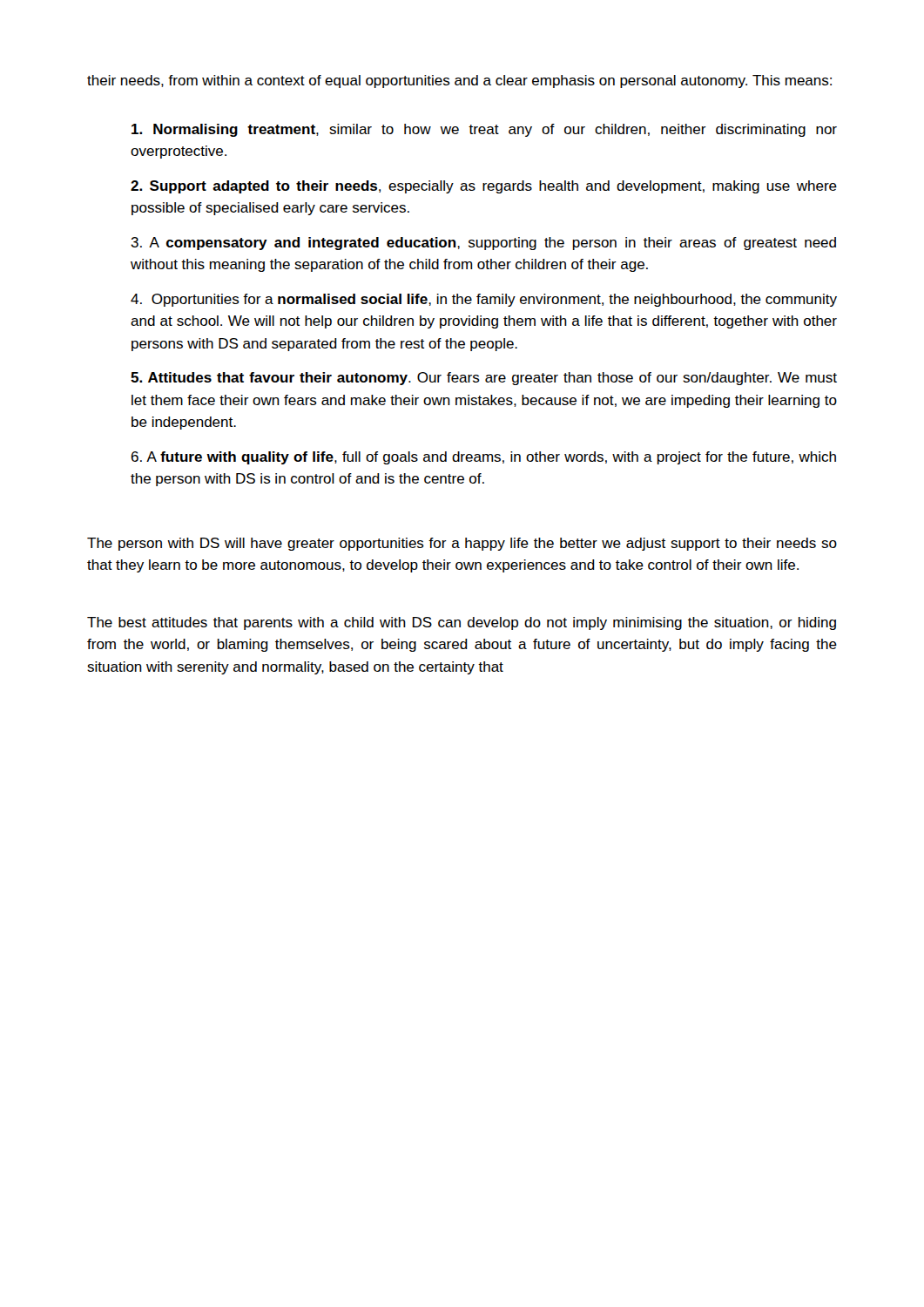Locate the text block that says "their needs, from within a context of equal"
The image size is (924, 1307).
[x=460, y=81]
